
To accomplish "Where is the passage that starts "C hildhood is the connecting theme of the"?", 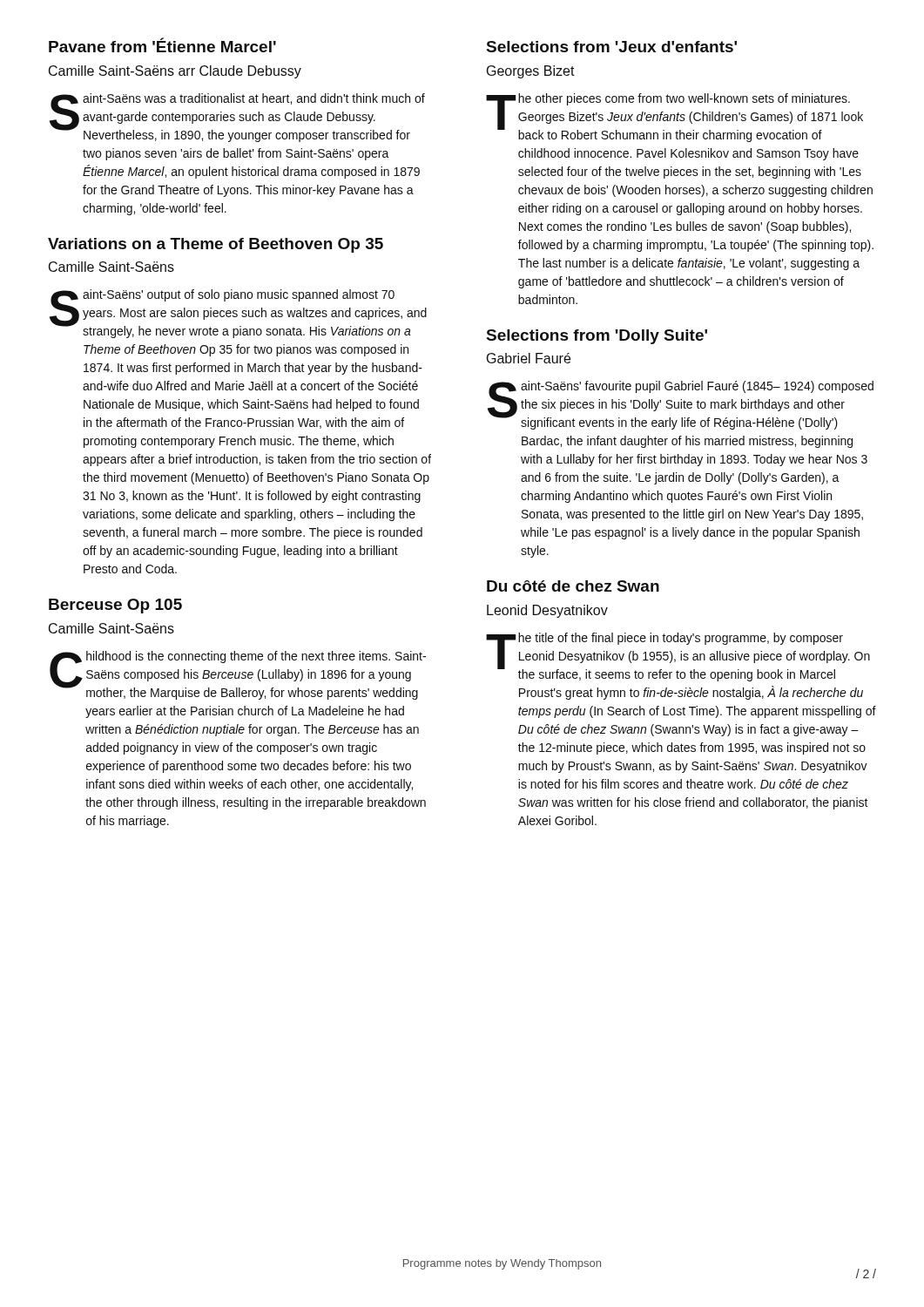I will click(239, 739).
